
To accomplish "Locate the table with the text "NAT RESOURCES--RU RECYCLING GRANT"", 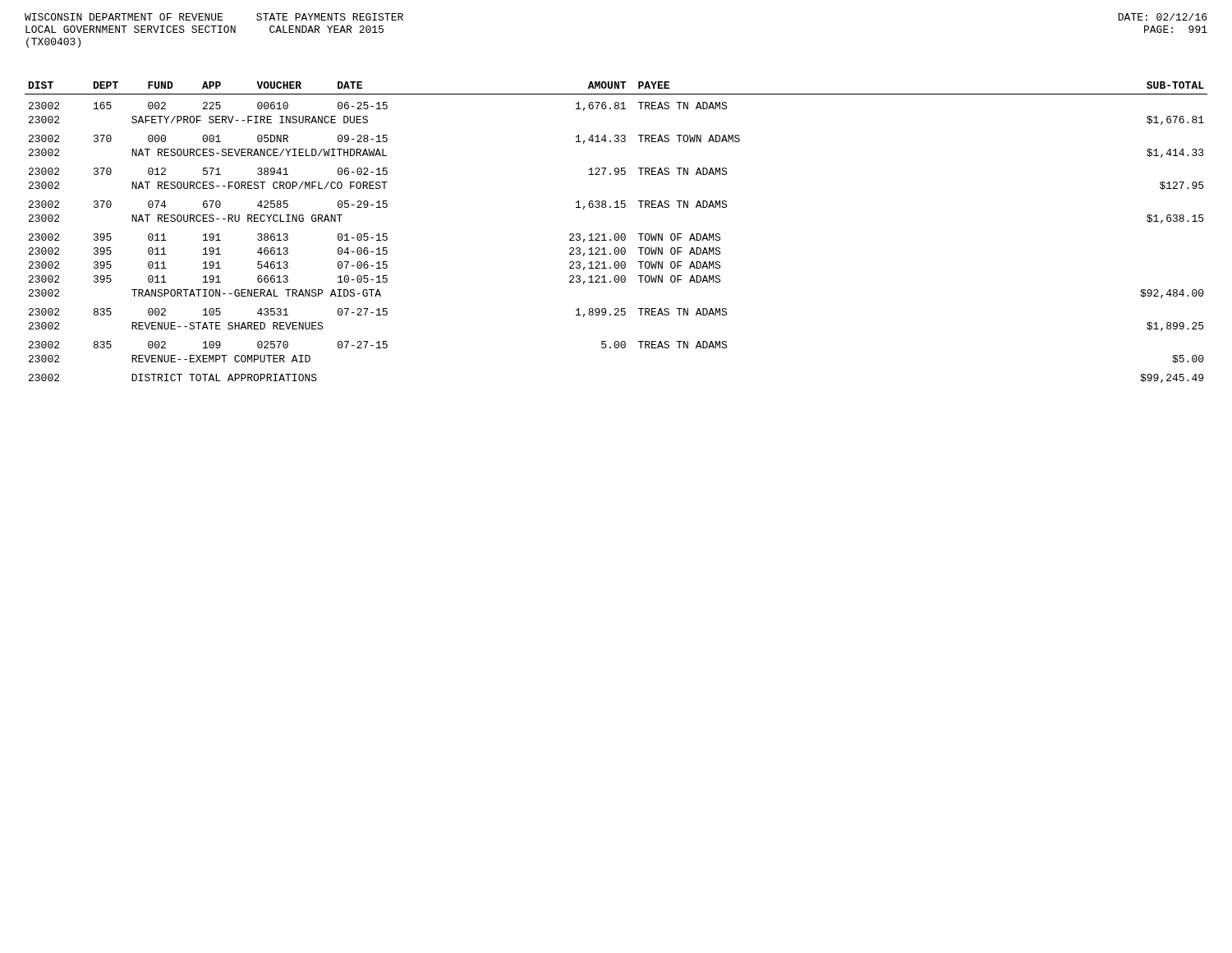I will coord(616,231).
